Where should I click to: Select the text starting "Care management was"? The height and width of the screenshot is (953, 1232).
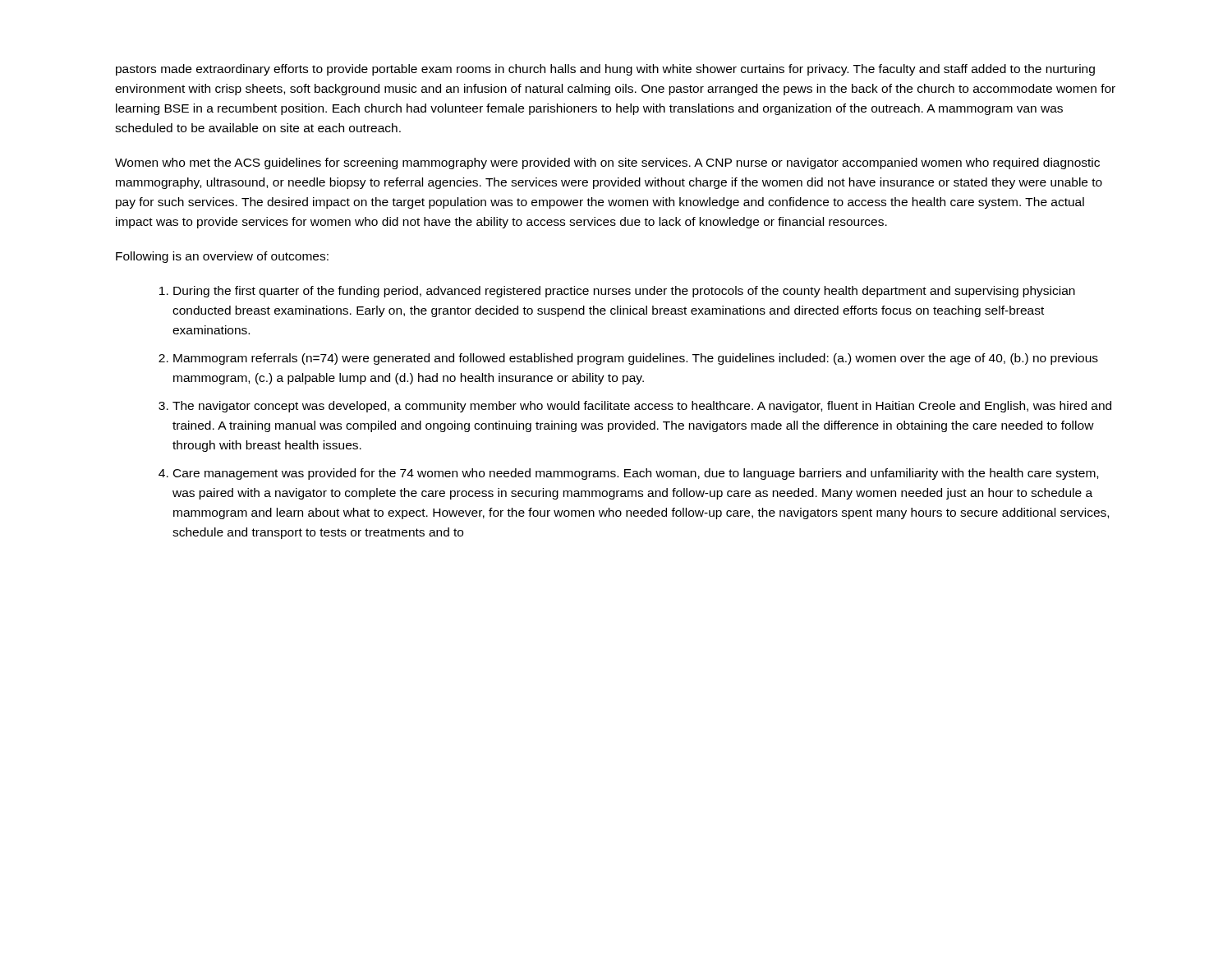[641, 503]
